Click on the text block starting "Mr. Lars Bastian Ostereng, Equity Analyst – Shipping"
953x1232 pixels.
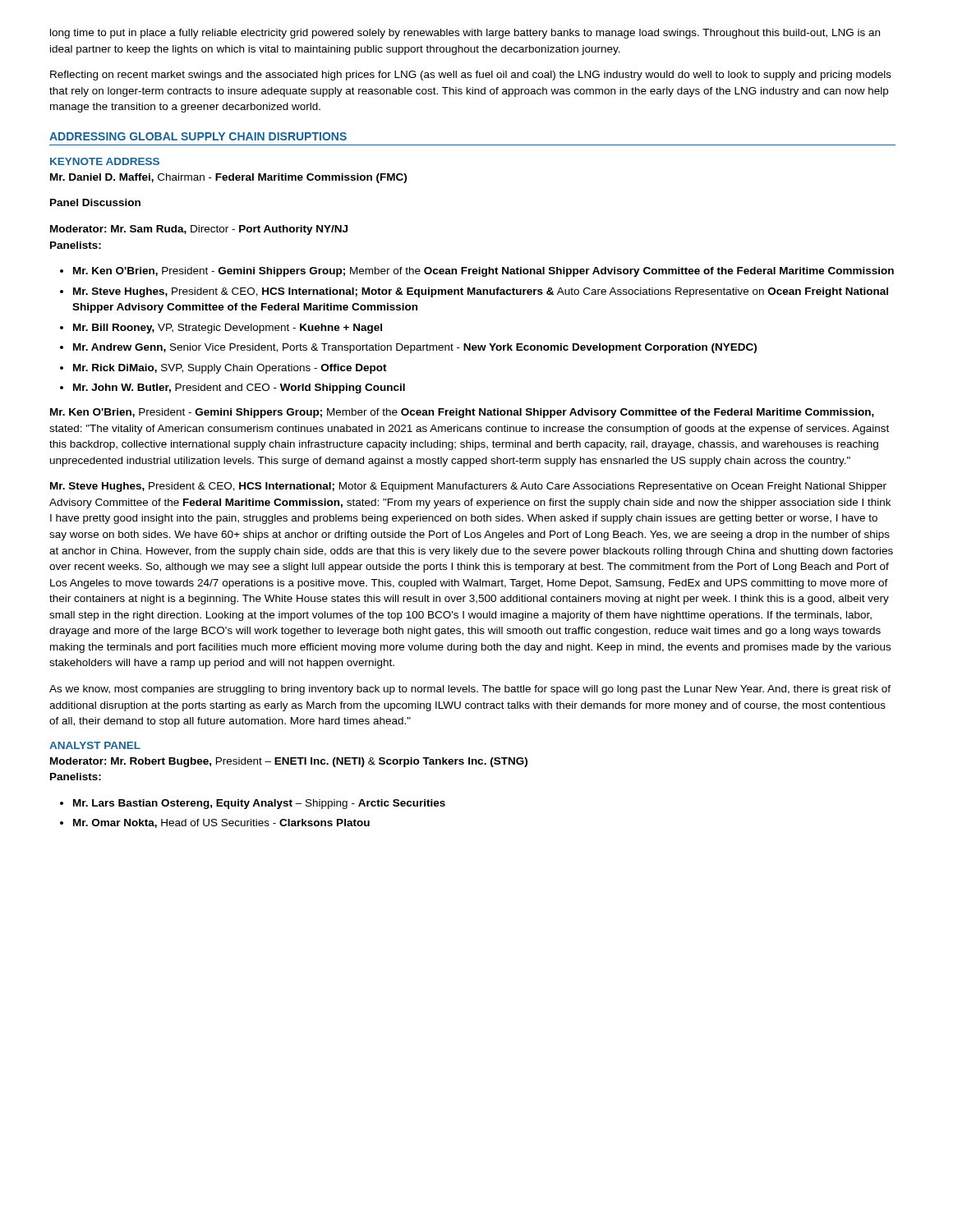[x=259, y=804]
